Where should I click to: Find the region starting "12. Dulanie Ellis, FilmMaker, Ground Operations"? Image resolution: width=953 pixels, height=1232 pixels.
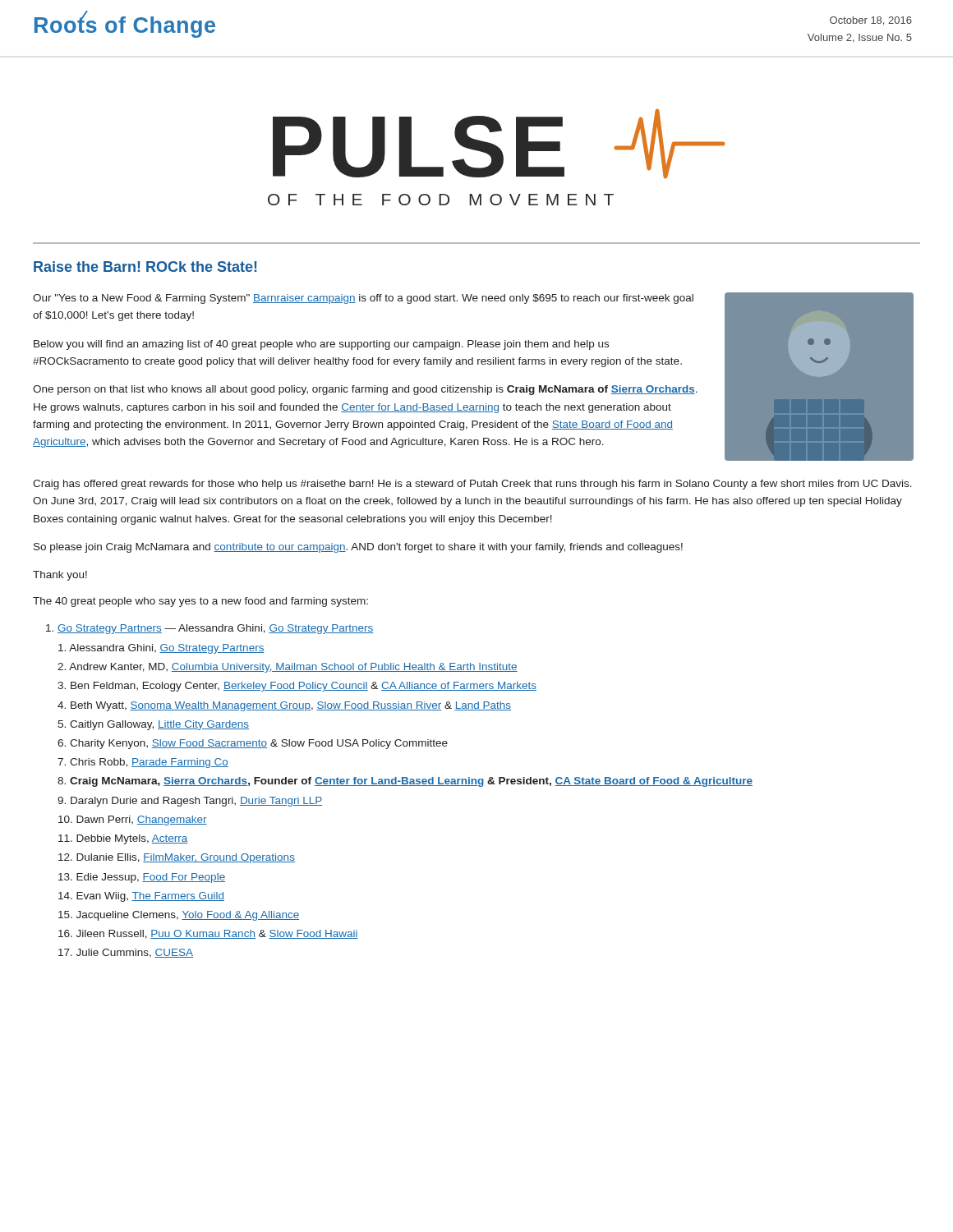(x=176, y=857)
